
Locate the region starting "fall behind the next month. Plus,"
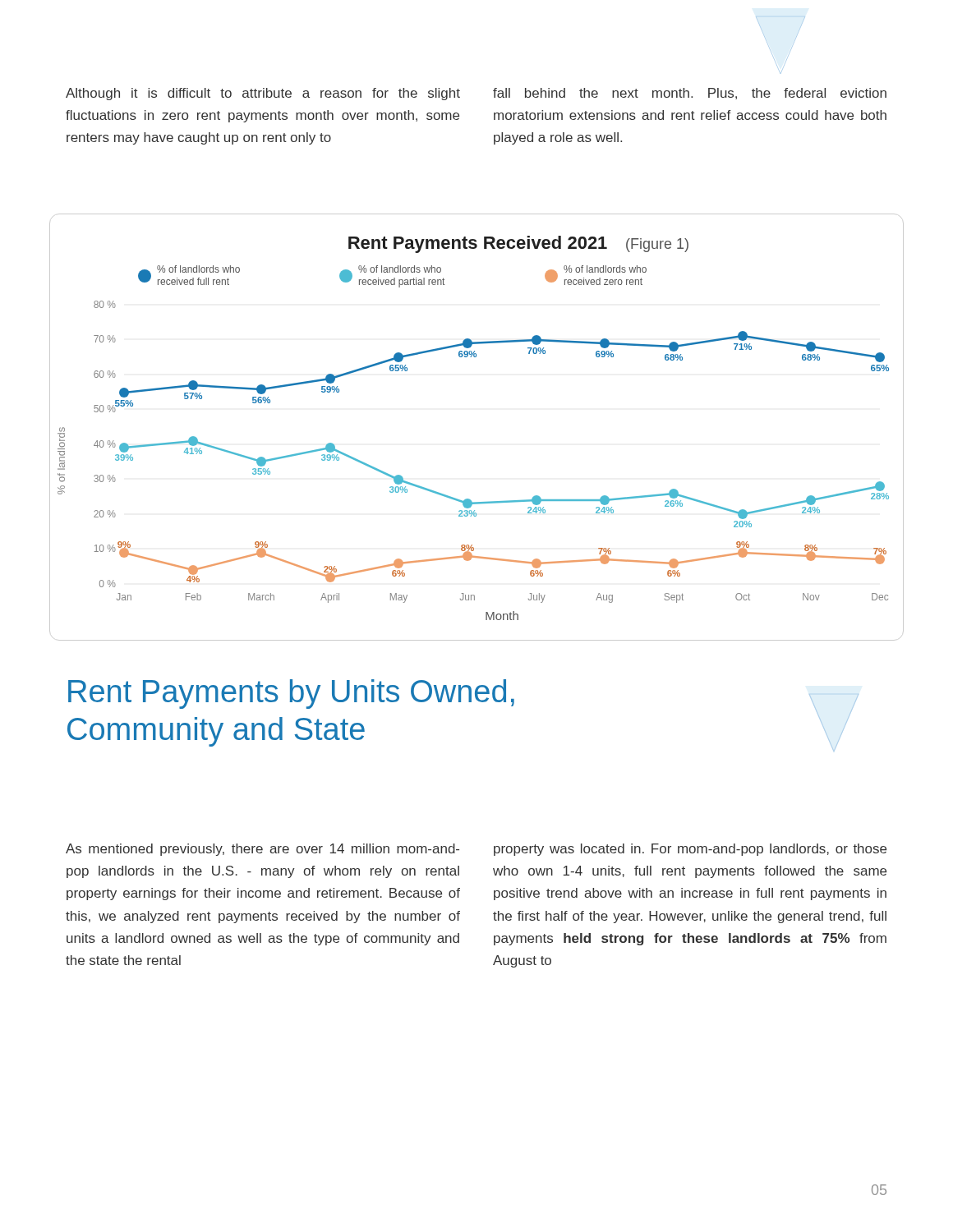(x=690, y=116)
